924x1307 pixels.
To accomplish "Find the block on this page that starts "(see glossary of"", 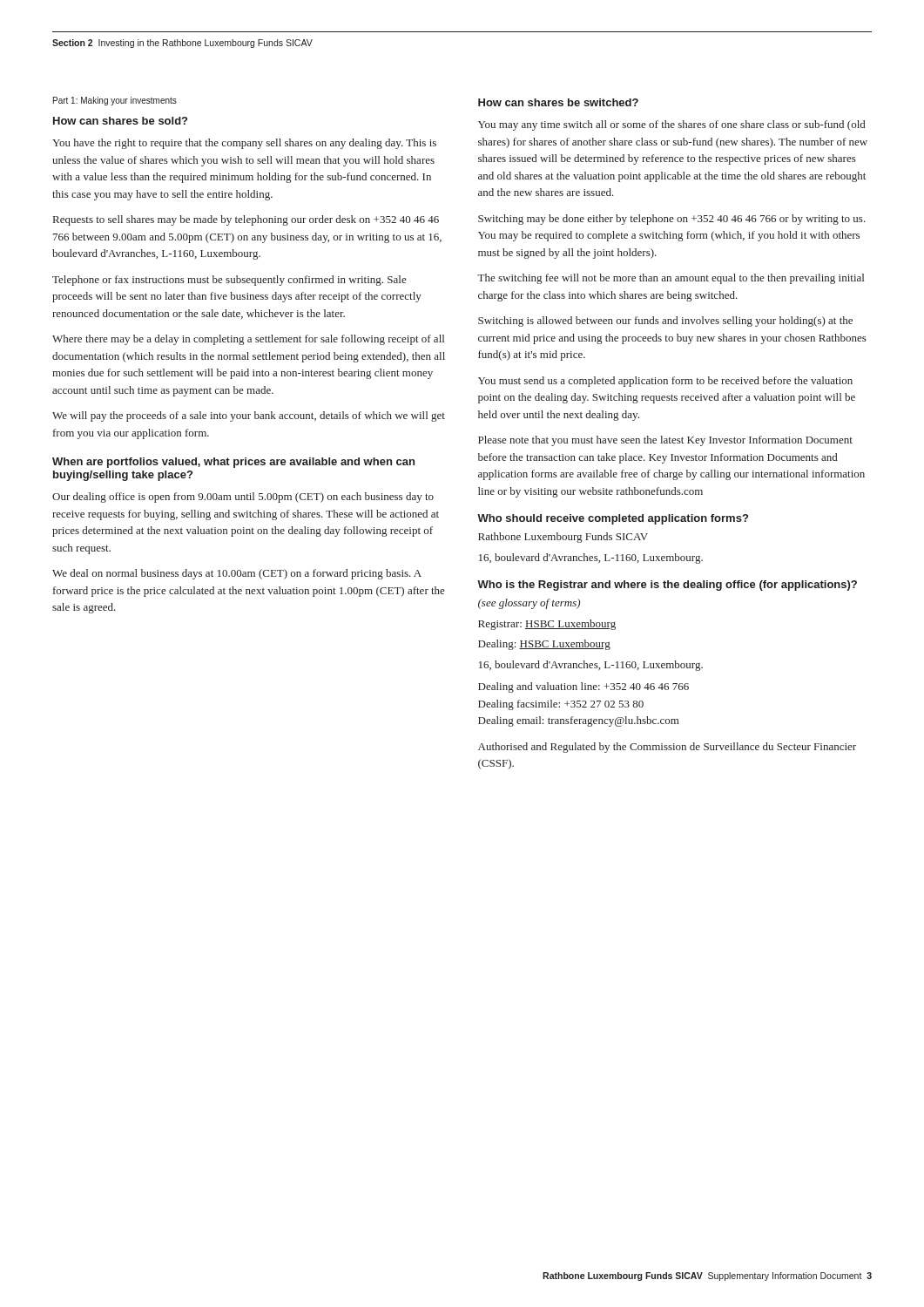I will (529, 603).
